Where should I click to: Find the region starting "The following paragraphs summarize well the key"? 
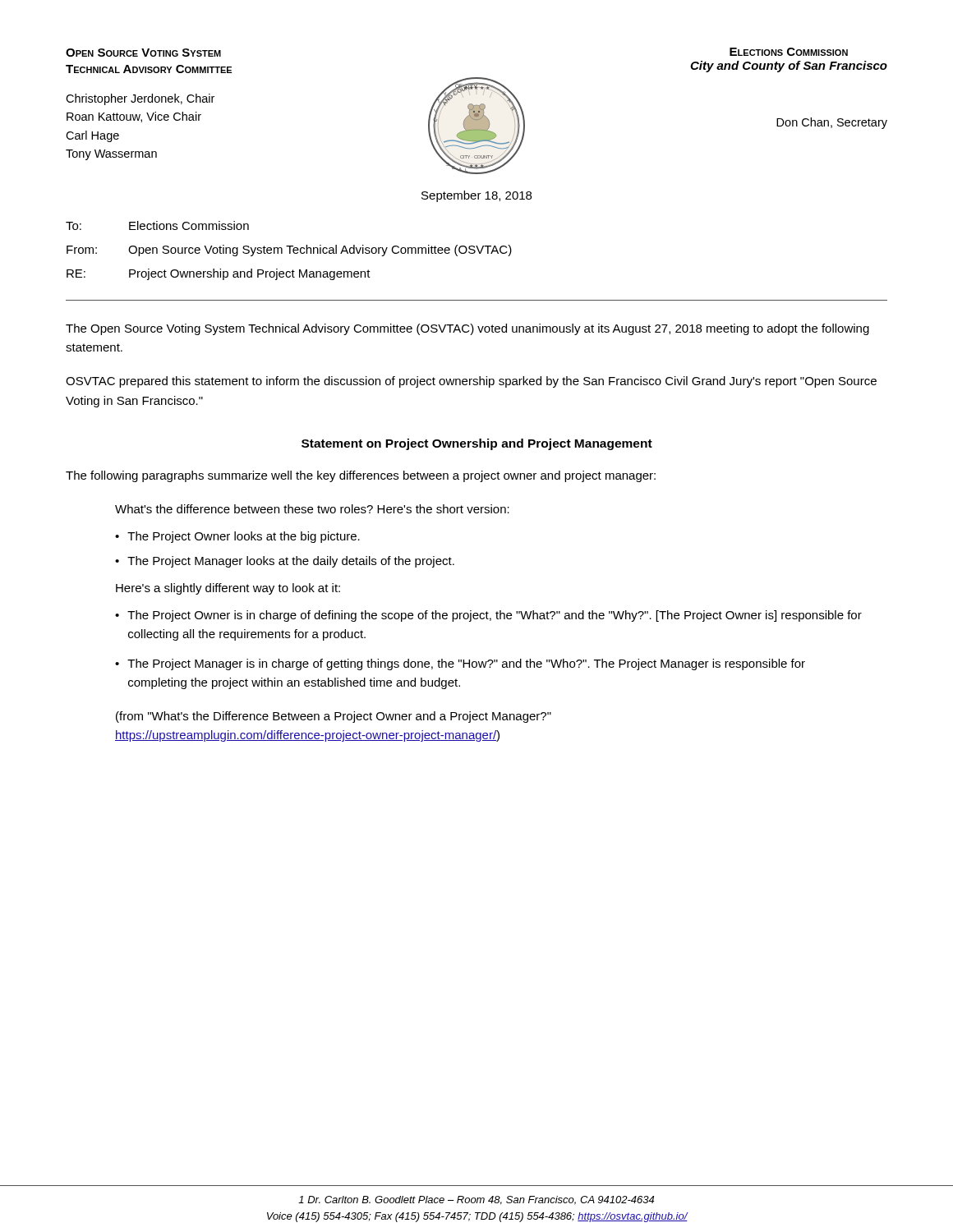click(x=361, y=475)
